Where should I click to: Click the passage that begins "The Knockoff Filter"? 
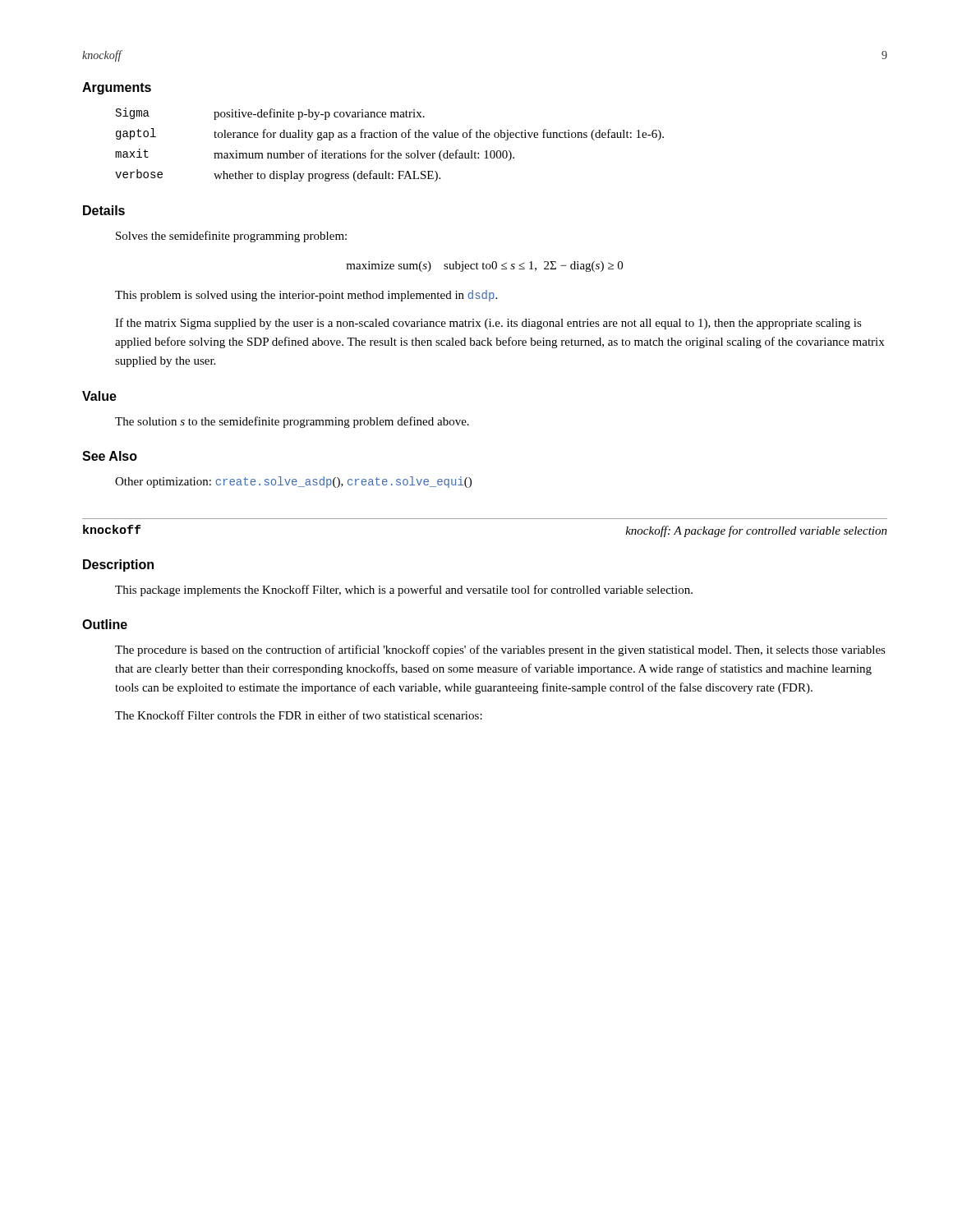click(x=299, y=715)
